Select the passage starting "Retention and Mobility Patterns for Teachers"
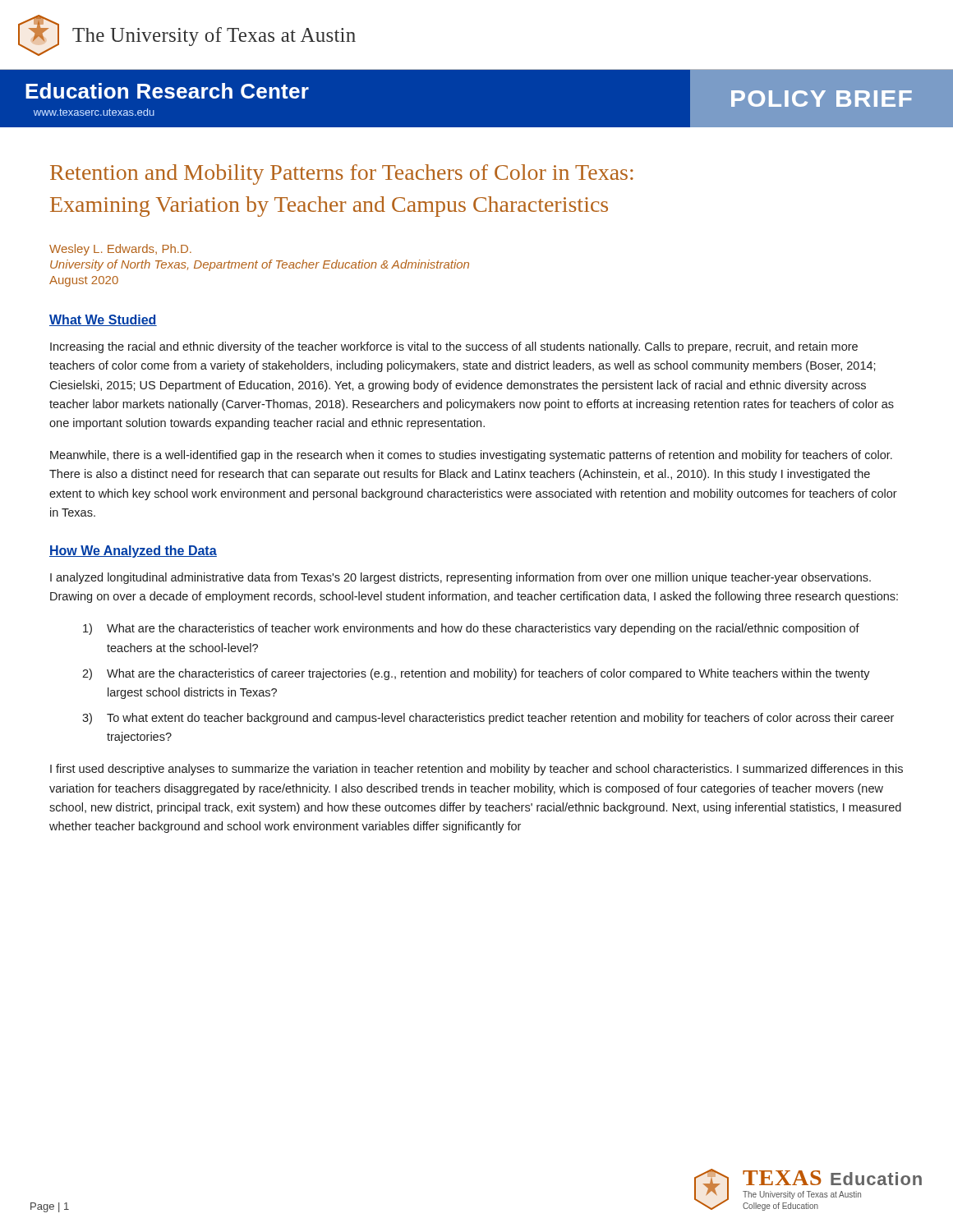This screenshot has height=1232, width=953. 342,188
